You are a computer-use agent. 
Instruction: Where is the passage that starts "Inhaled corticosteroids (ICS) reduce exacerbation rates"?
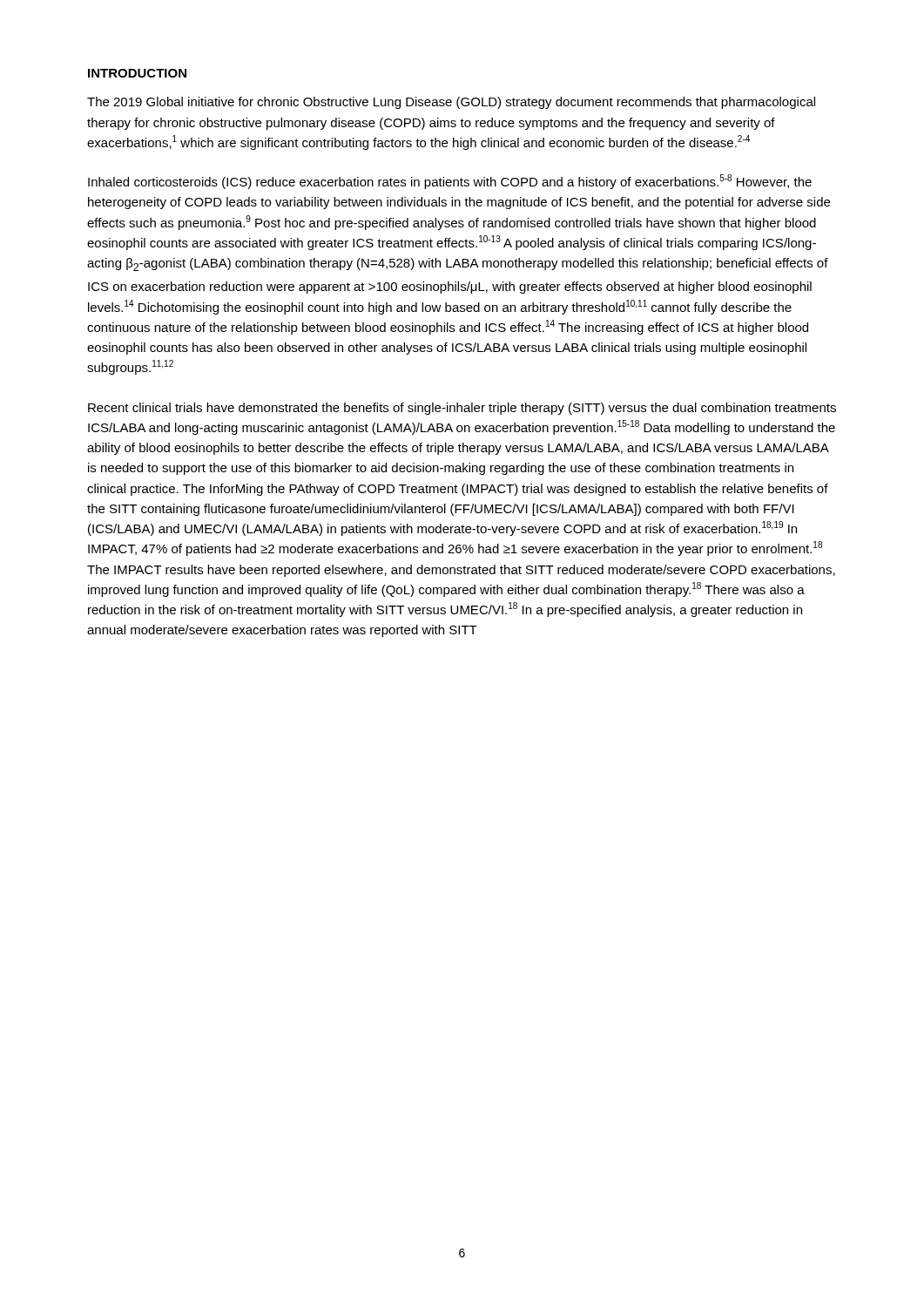point(459,274)
